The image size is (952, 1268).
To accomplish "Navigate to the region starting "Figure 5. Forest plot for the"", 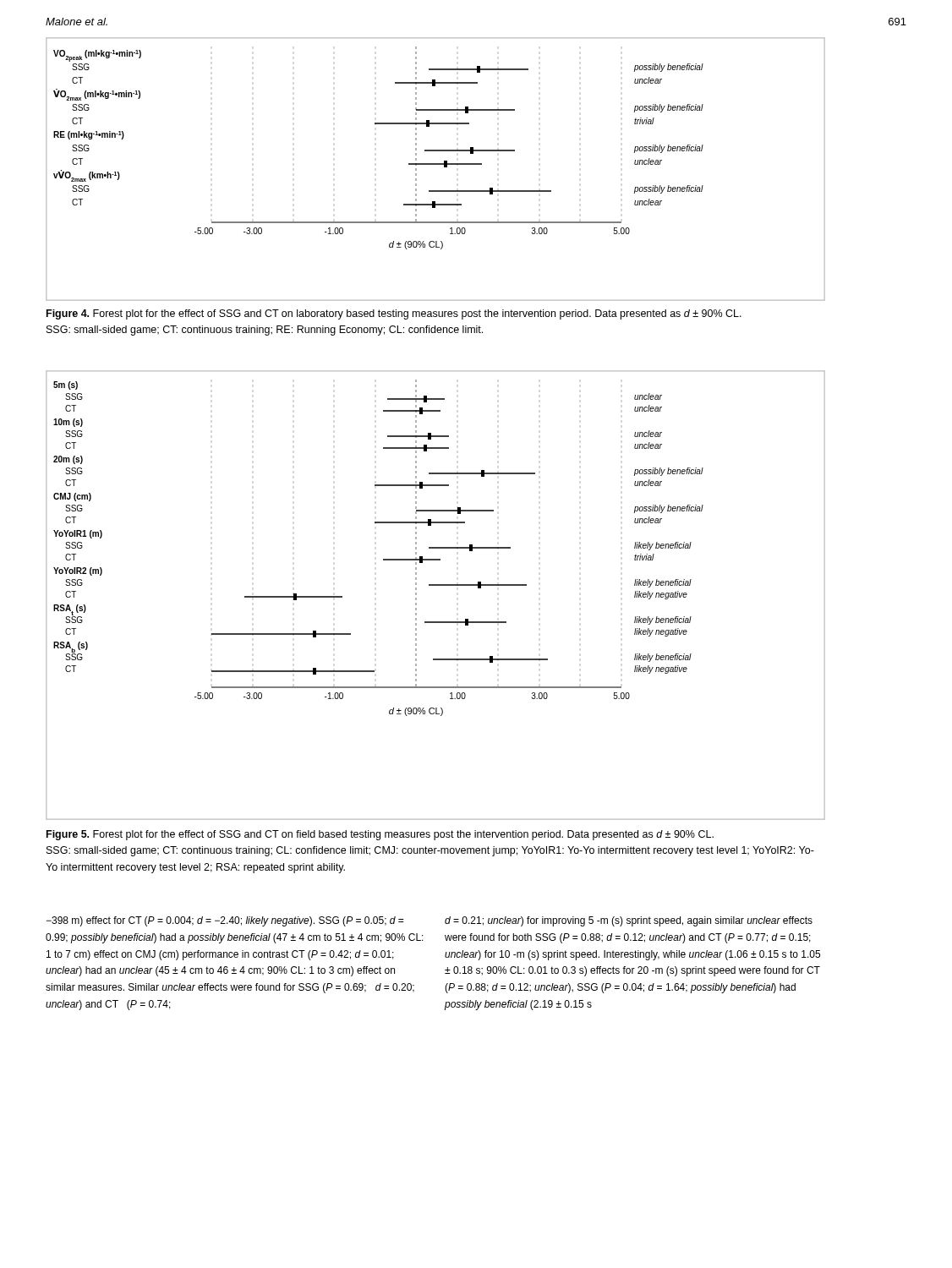I will 430,851.
